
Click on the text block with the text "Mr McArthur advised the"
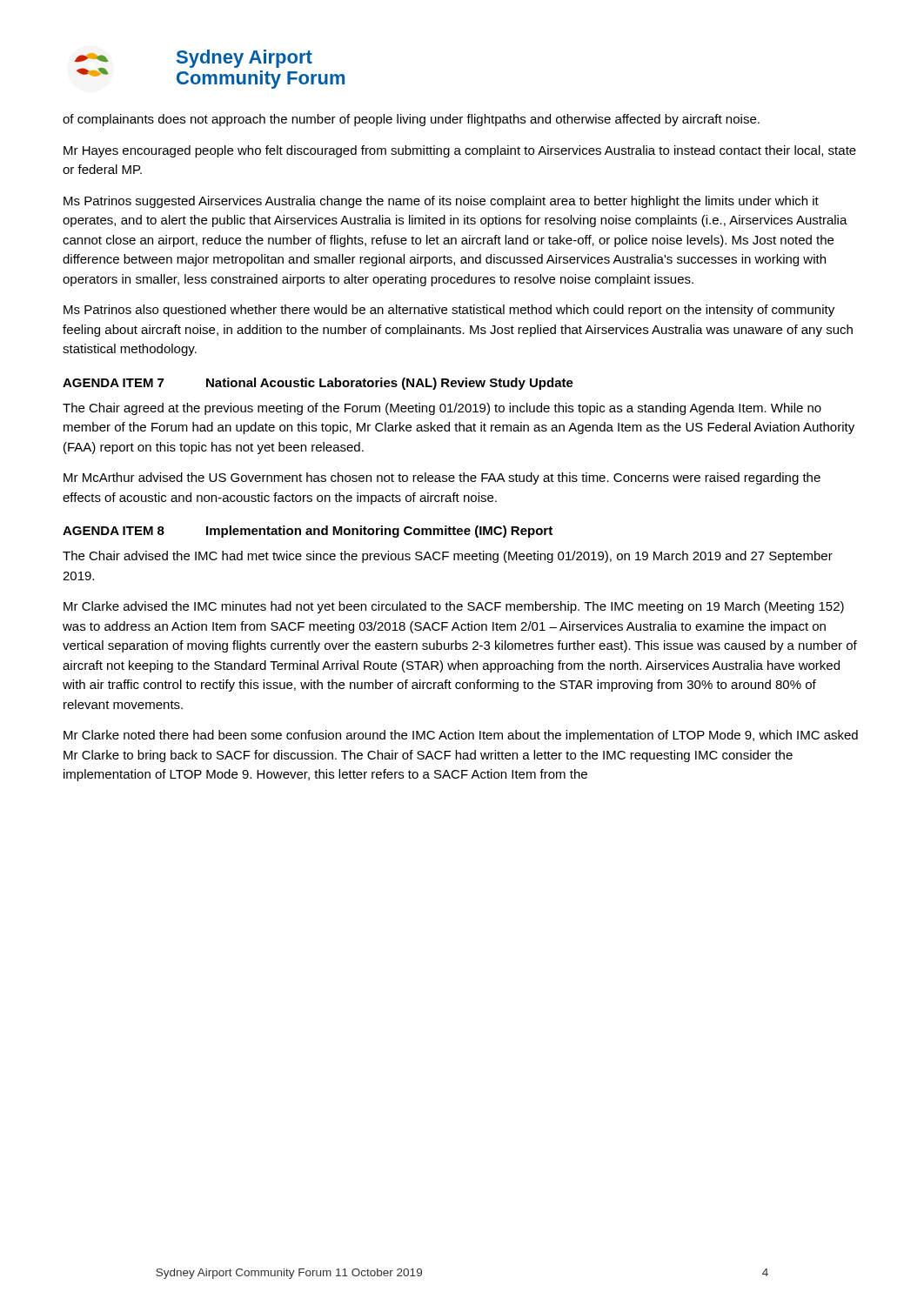(462, 488)
